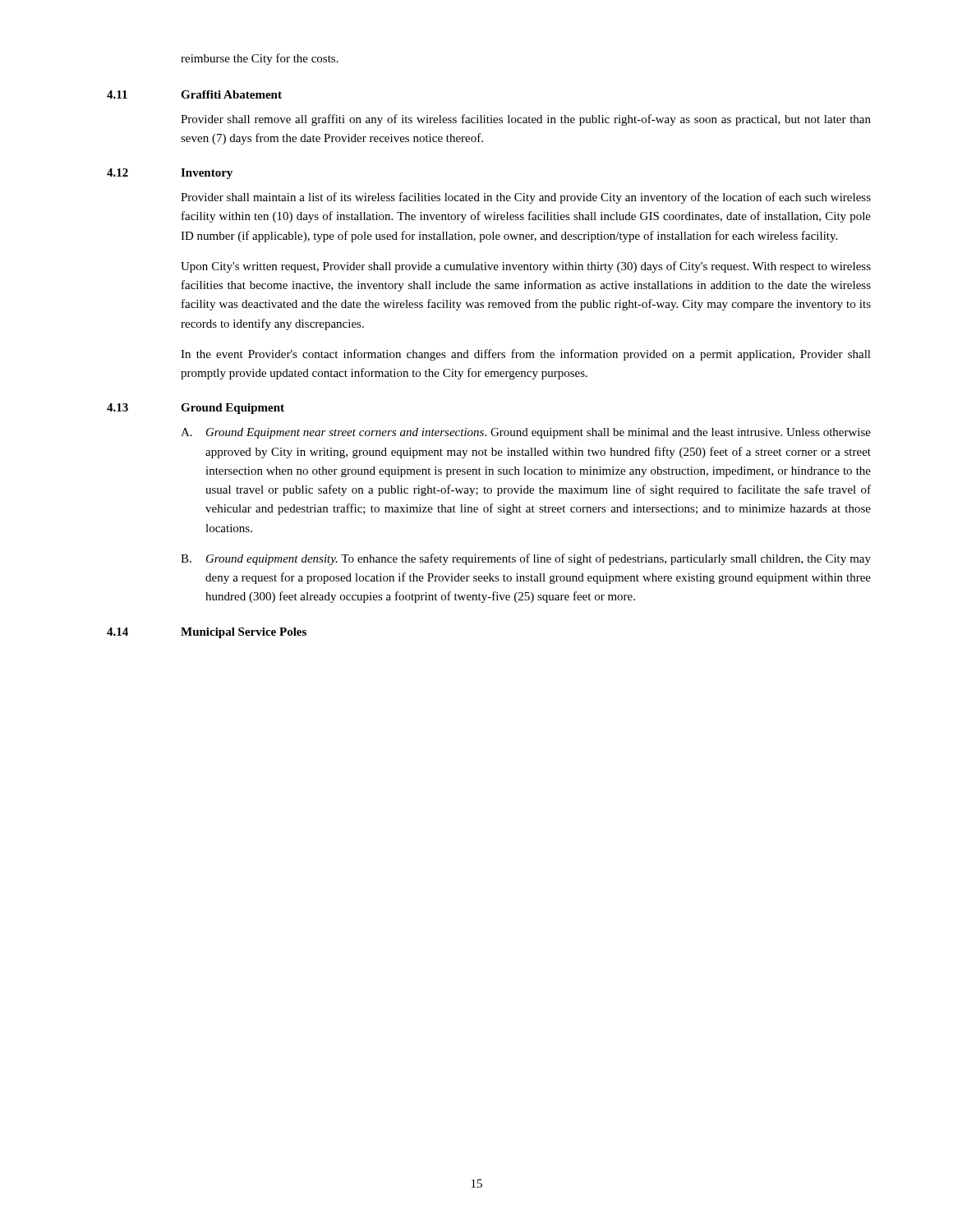The height and width of the screenshot is (1232, 953).
Task: Click on the element starting "4.13 Ground Equipment"
Action: point(196,408)
